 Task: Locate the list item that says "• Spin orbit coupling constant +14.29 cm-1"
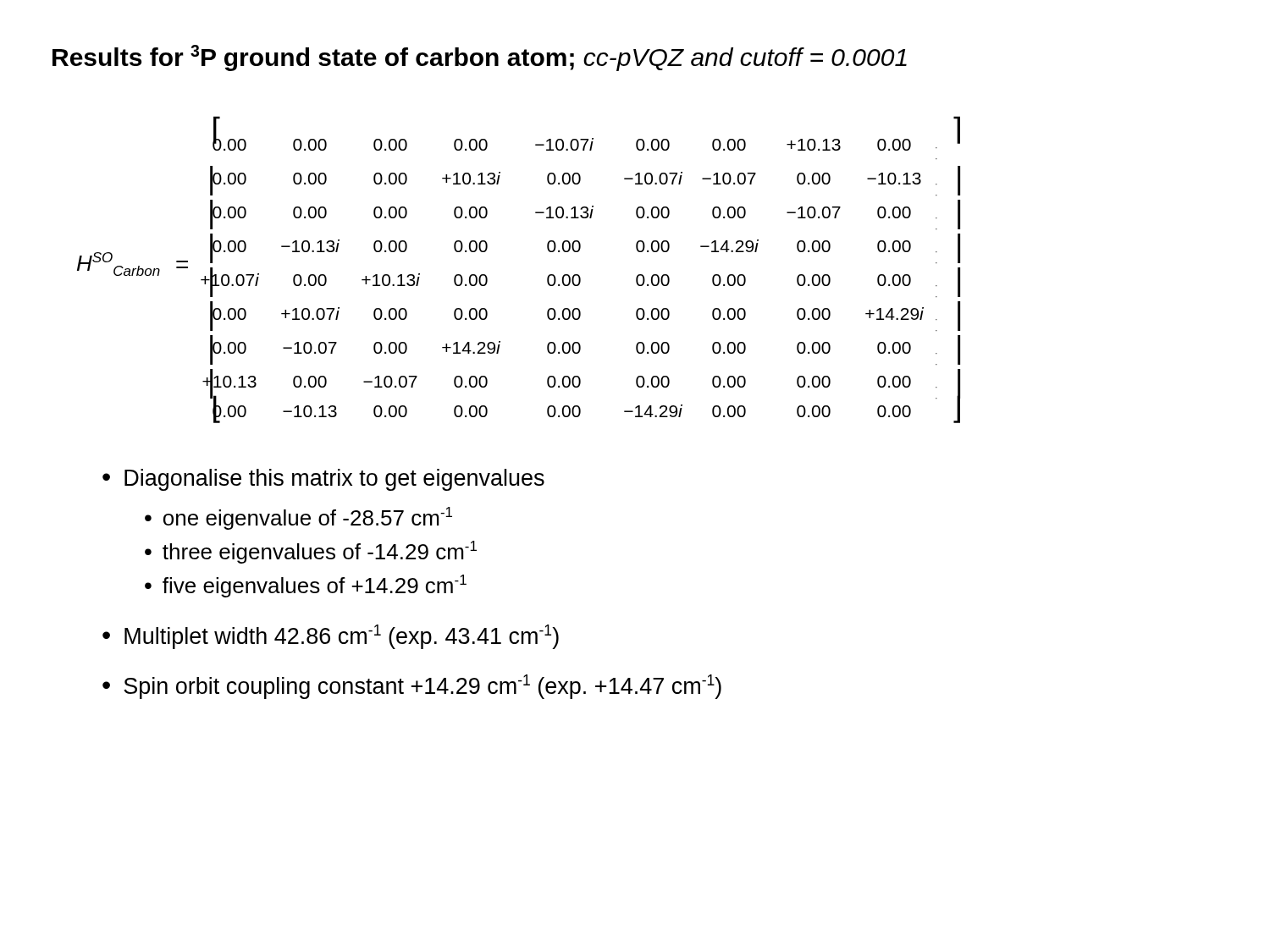pyautogui.click(x=412, y=685)
